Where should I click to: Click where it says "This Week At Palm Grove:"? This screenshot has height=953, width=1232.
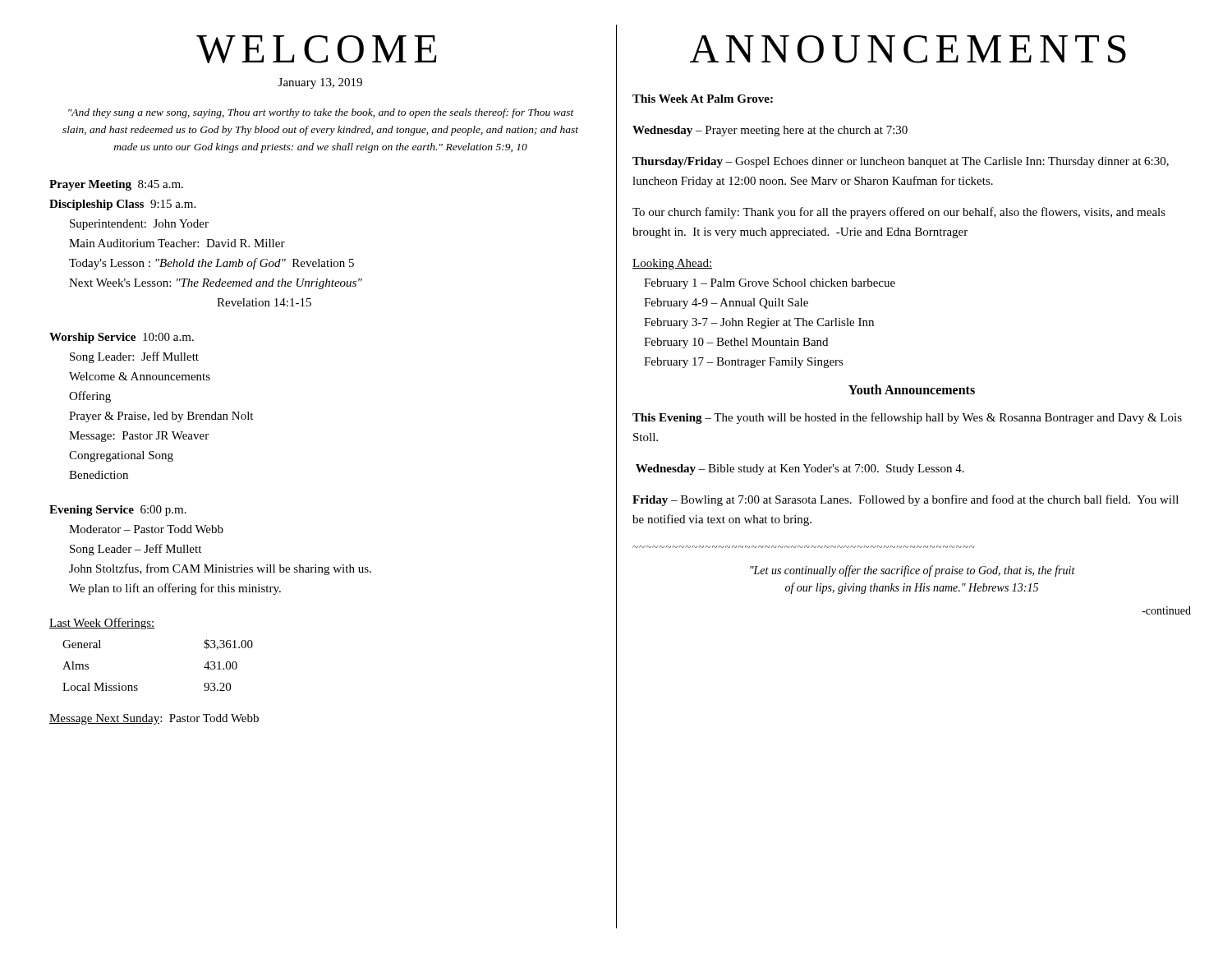703,99
